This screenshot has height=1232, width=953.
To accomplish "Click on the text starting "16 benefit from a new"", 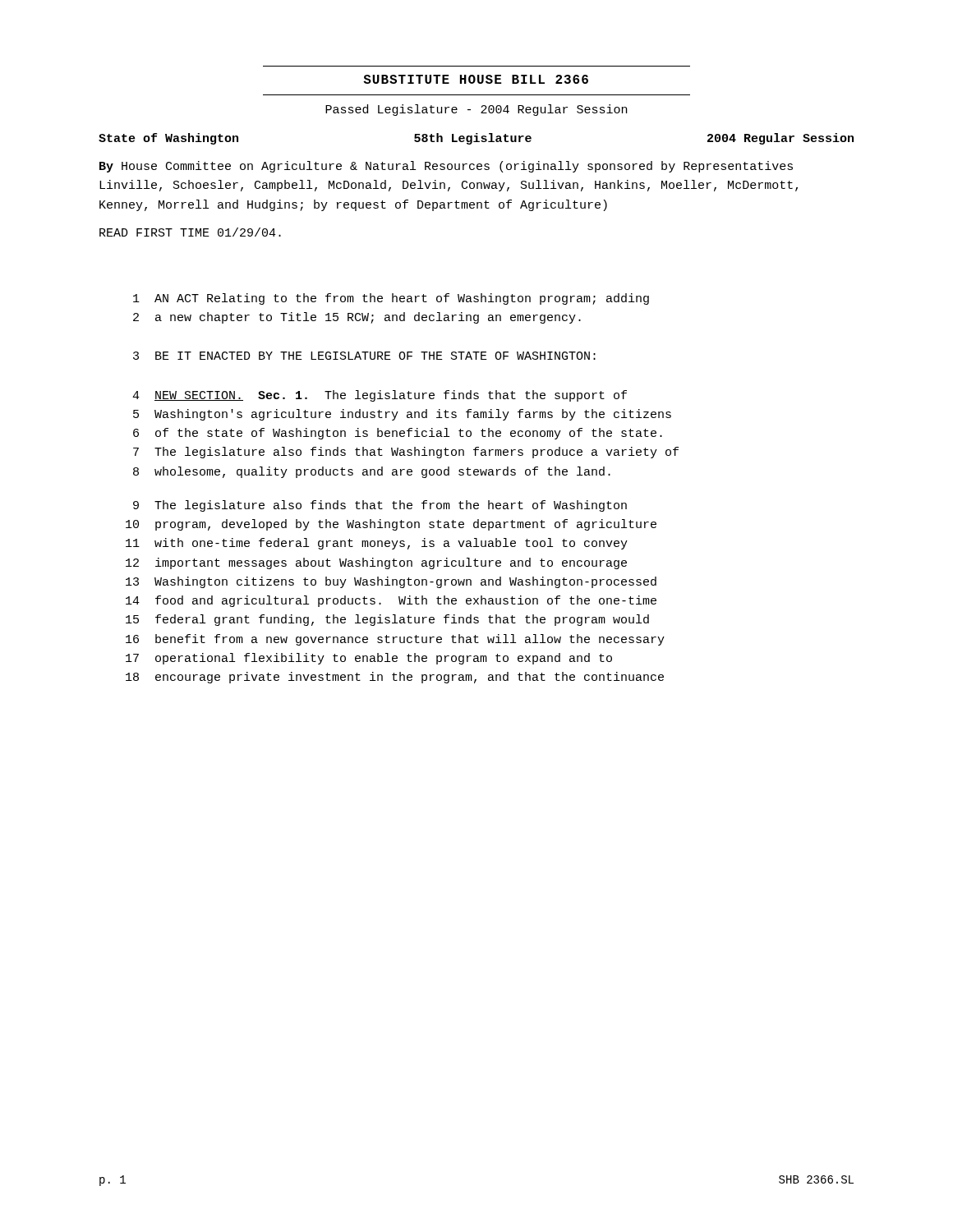I will click(x=476, y=640).
